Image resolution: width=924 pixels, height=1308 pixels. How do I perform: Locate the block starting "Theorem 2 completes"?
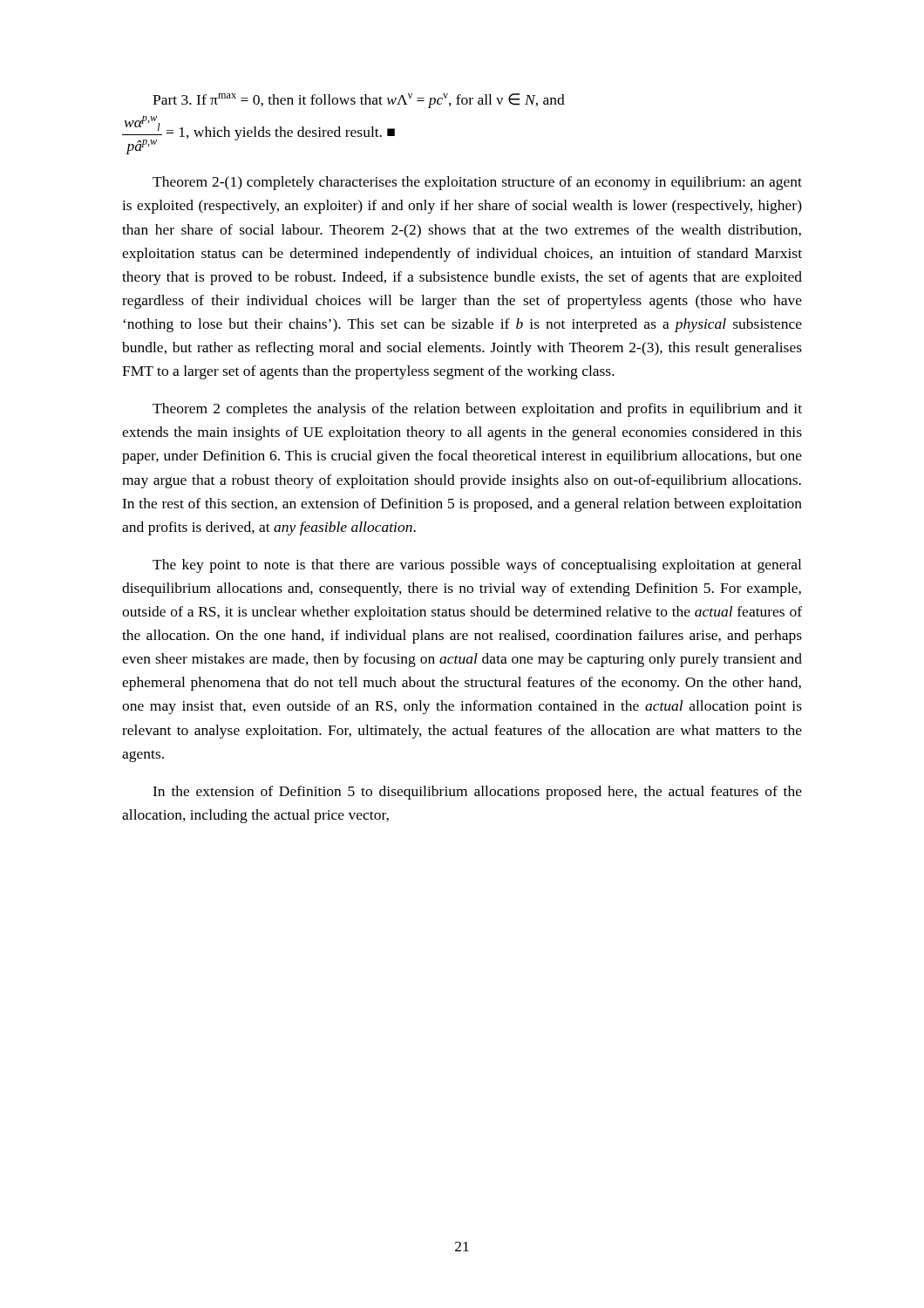click(x=462, y=468)
